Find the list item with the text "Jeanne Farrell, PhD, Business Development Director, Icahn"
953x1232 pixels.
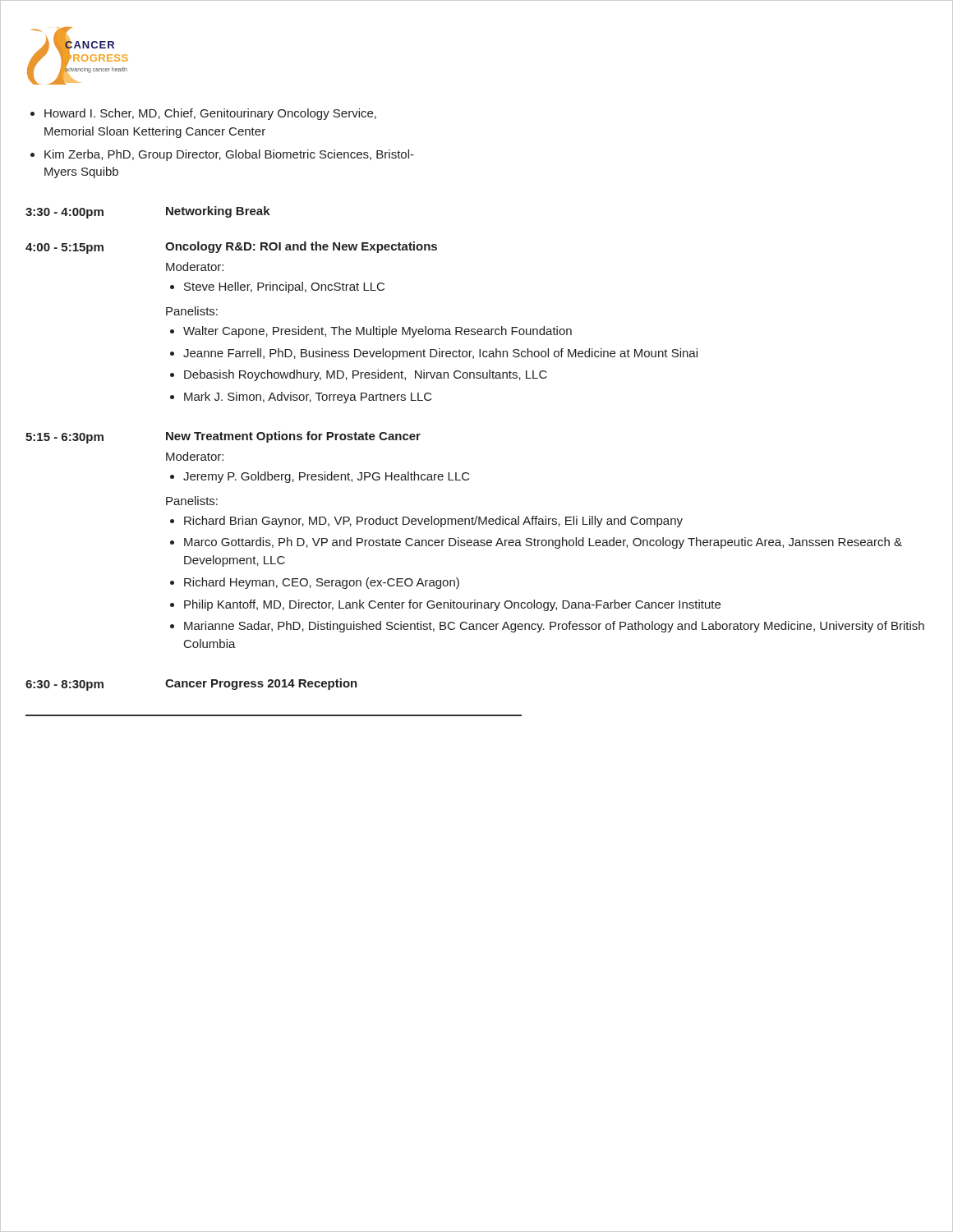[x=441, y=352]
